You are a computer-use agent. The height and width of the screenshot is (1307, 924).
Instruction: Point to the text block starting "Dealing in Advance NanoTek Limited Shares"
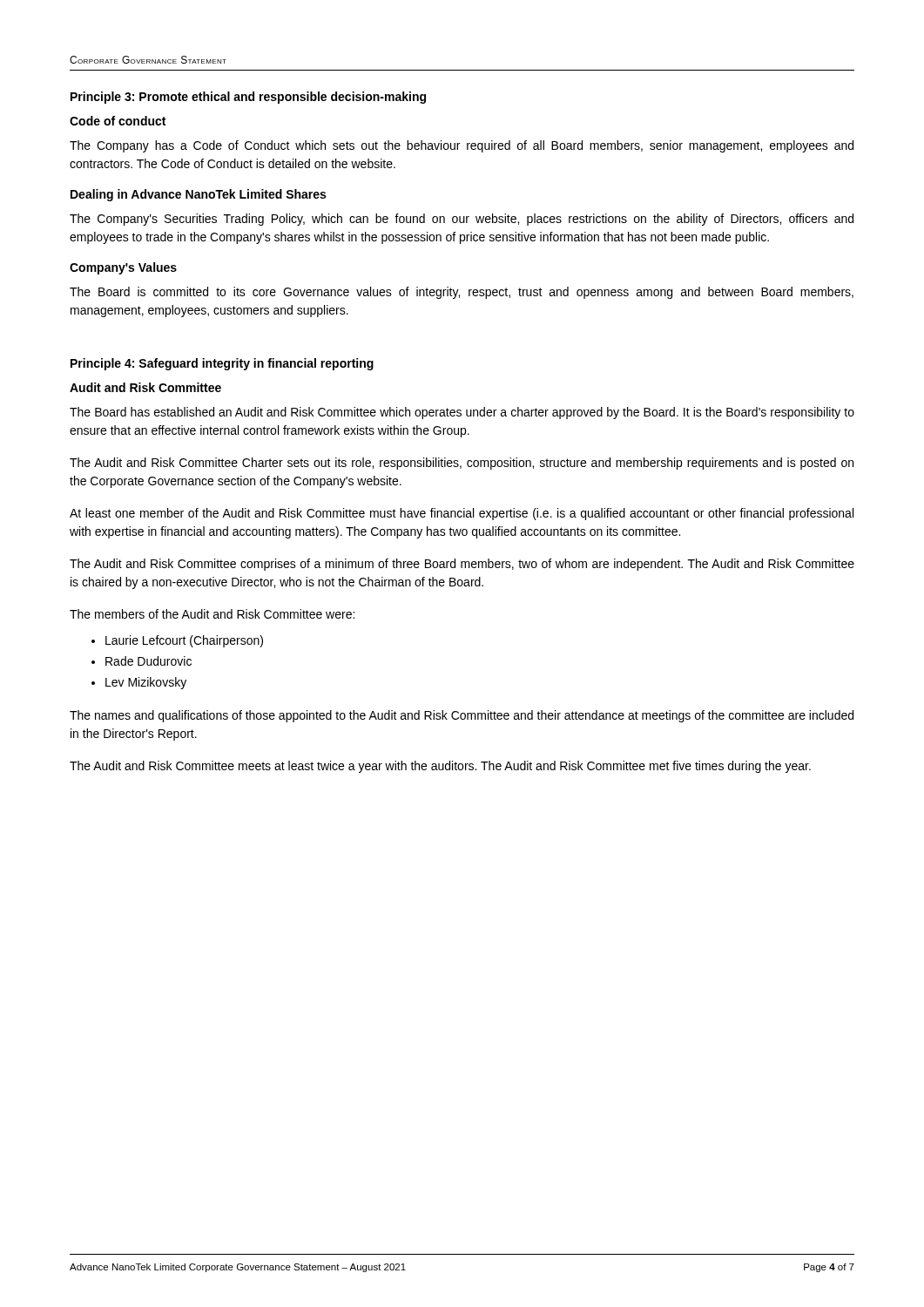tap(198, 194)
